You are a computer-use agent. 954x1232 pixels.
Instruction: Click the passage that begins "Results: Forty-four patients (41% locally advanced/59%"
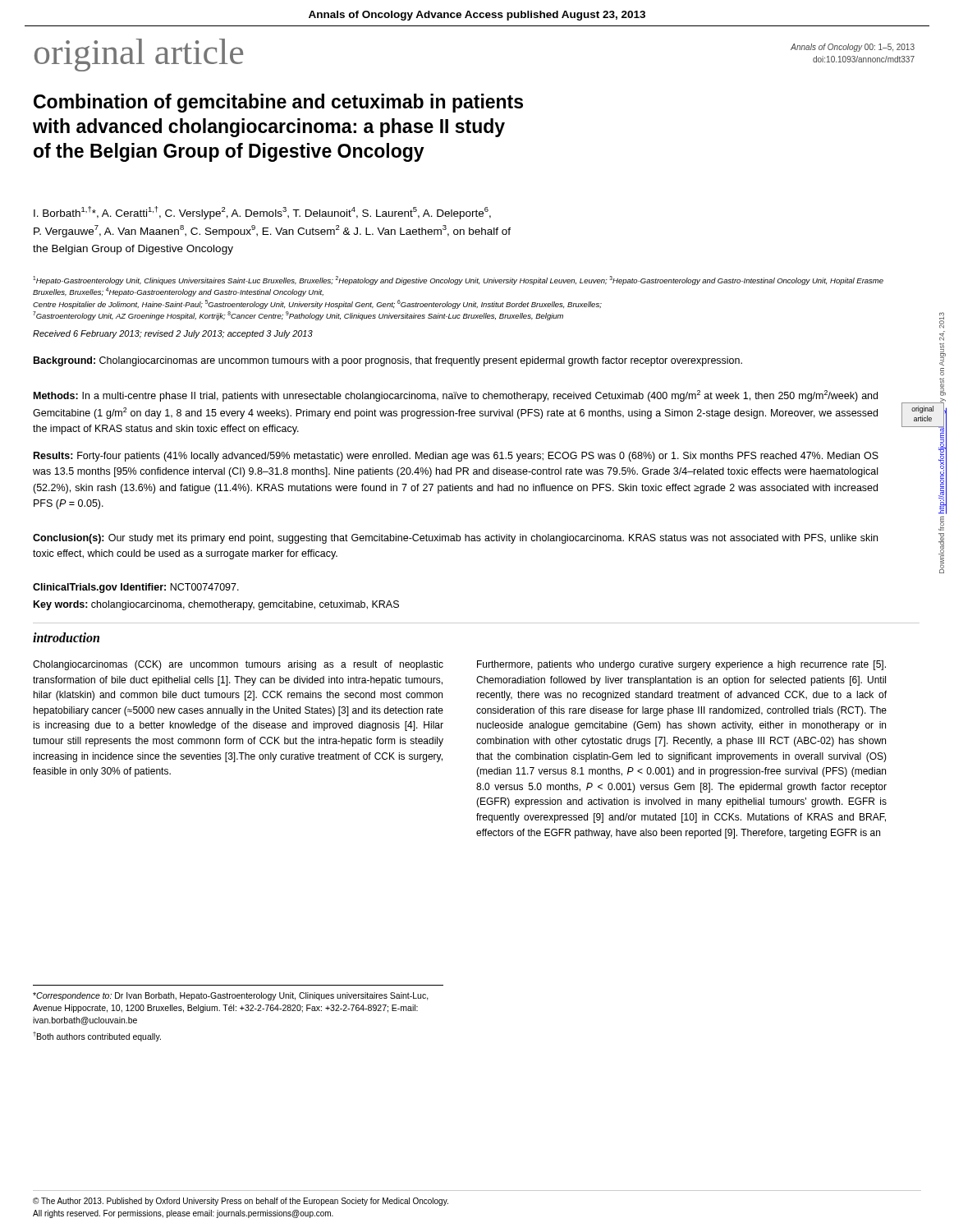(x=456, y=480)
